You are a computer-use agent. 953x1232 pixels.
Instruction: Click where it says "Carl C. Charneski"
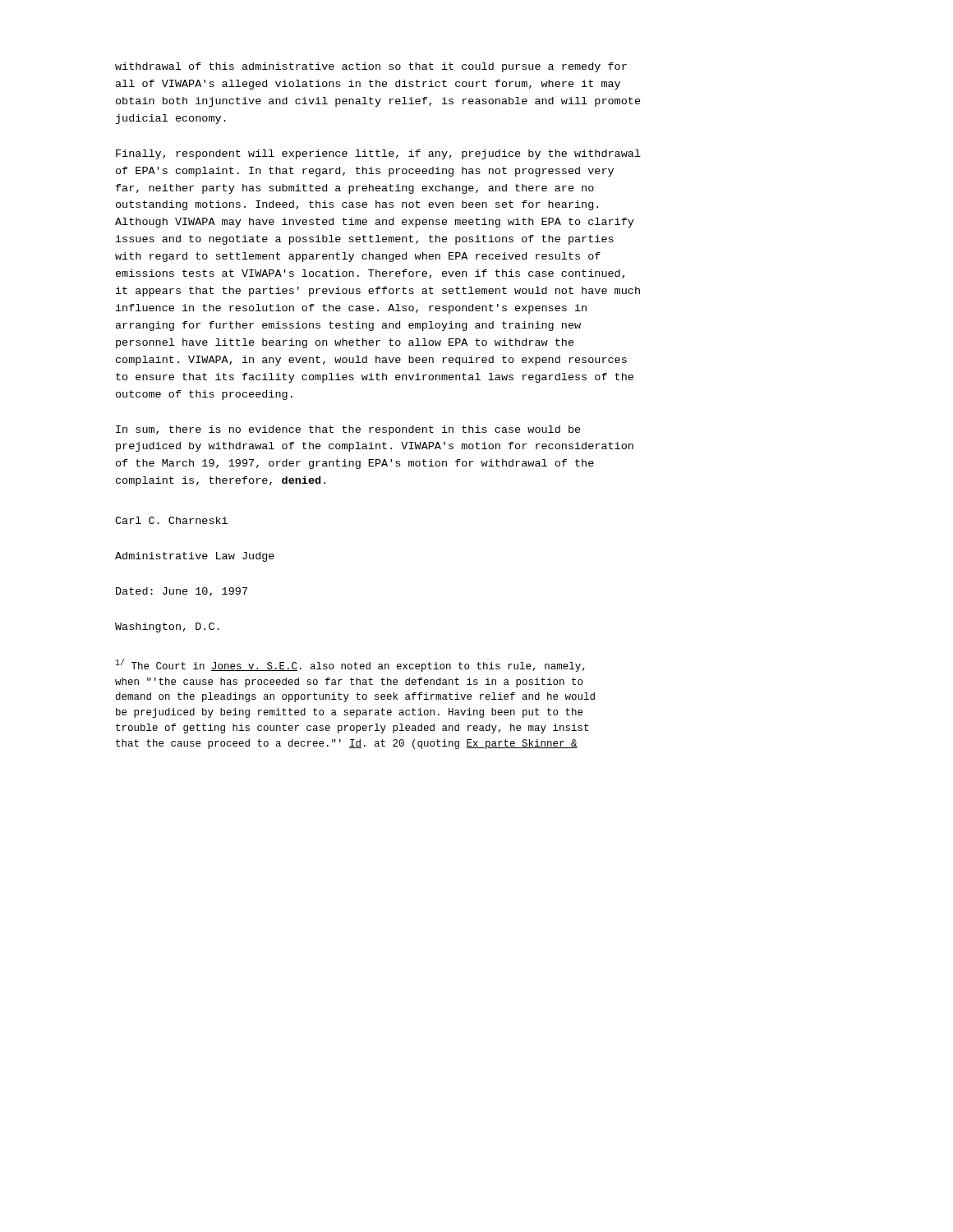172,521
